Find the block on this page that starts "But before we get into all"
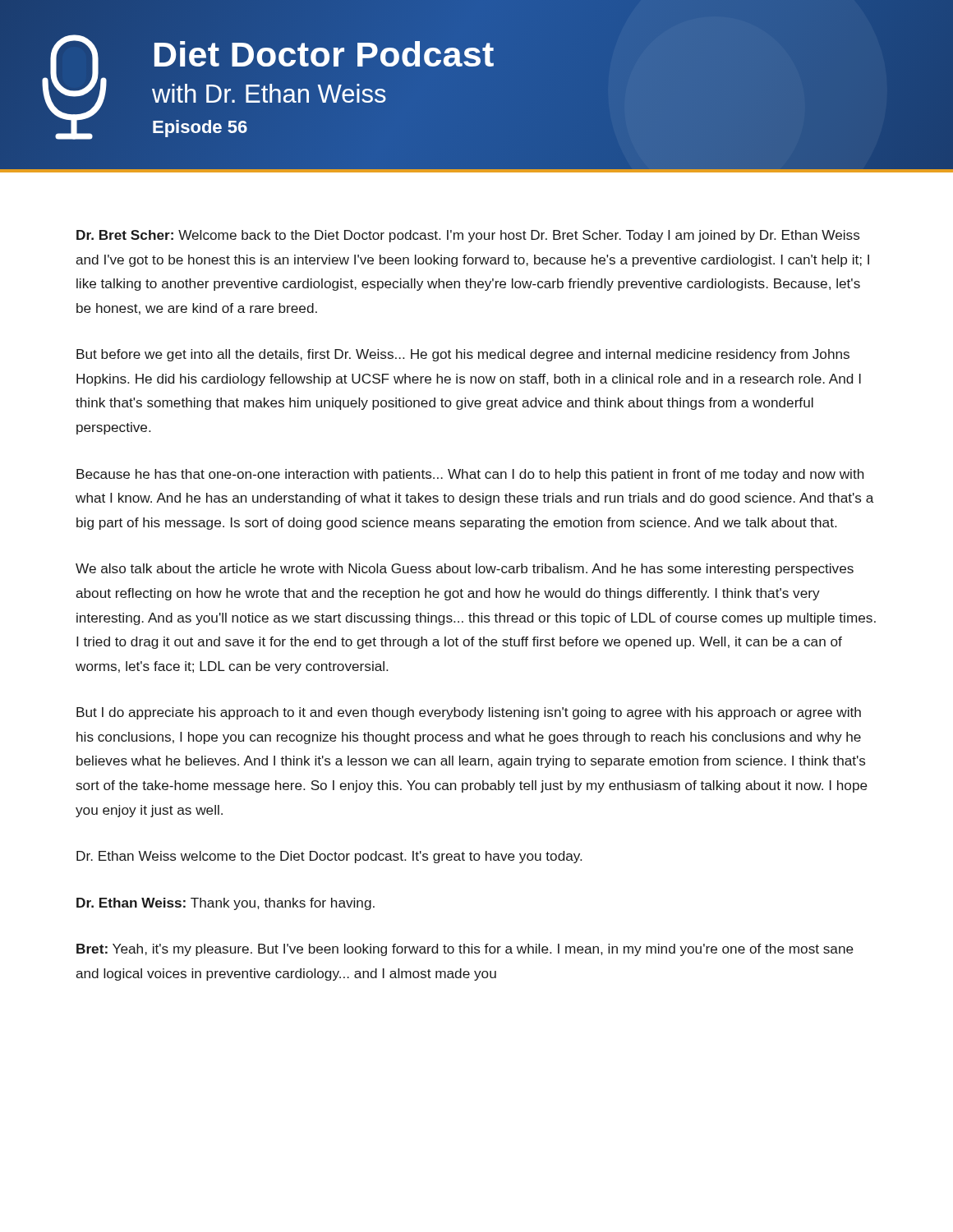This screenshot has width=953, height=1232. pos(469,391)
